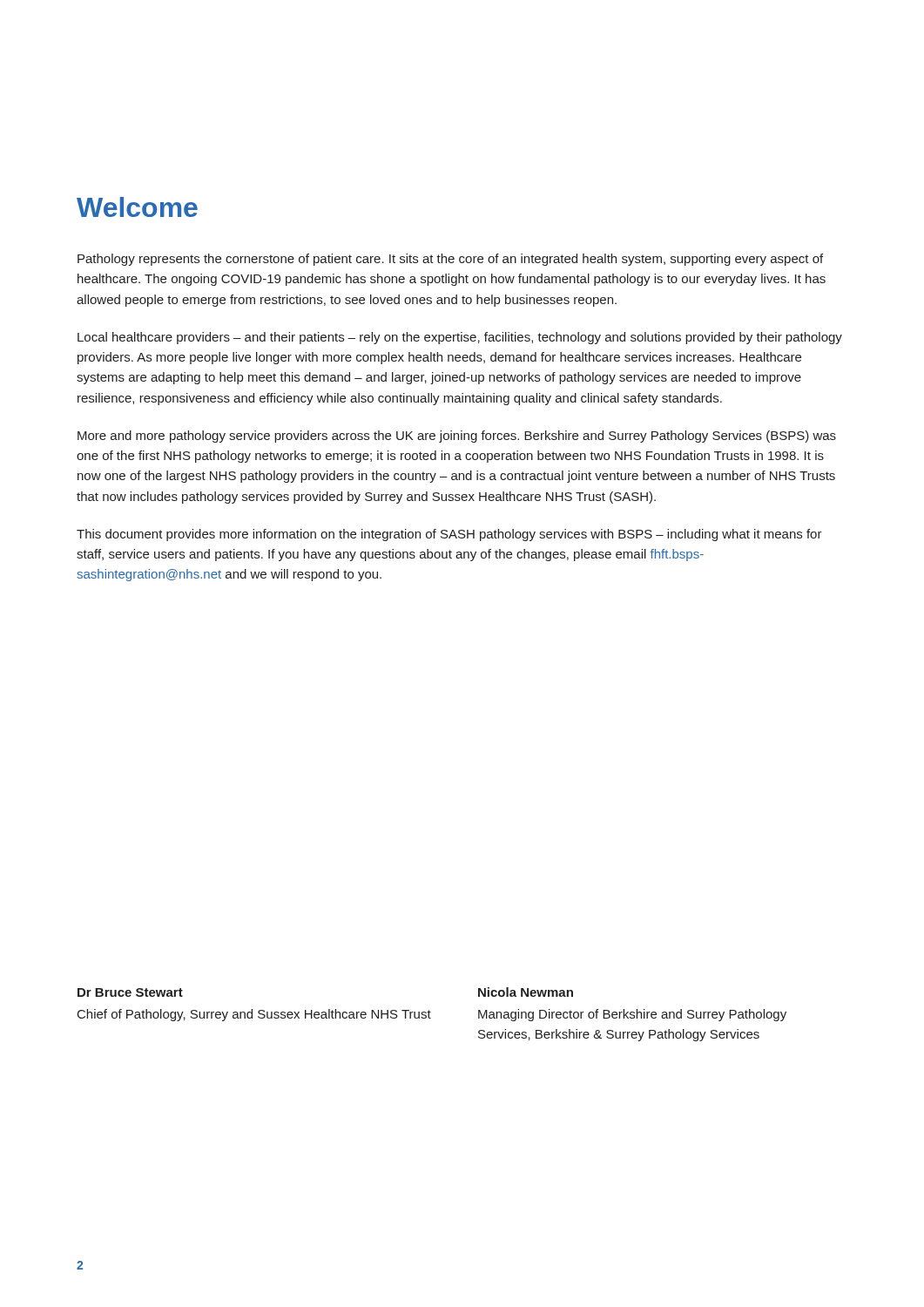Image resolution: width=924 pixels, height=1307 pixels.
Task: Find the text block containing "This document provides more information on the integration"
Action: 460,554
